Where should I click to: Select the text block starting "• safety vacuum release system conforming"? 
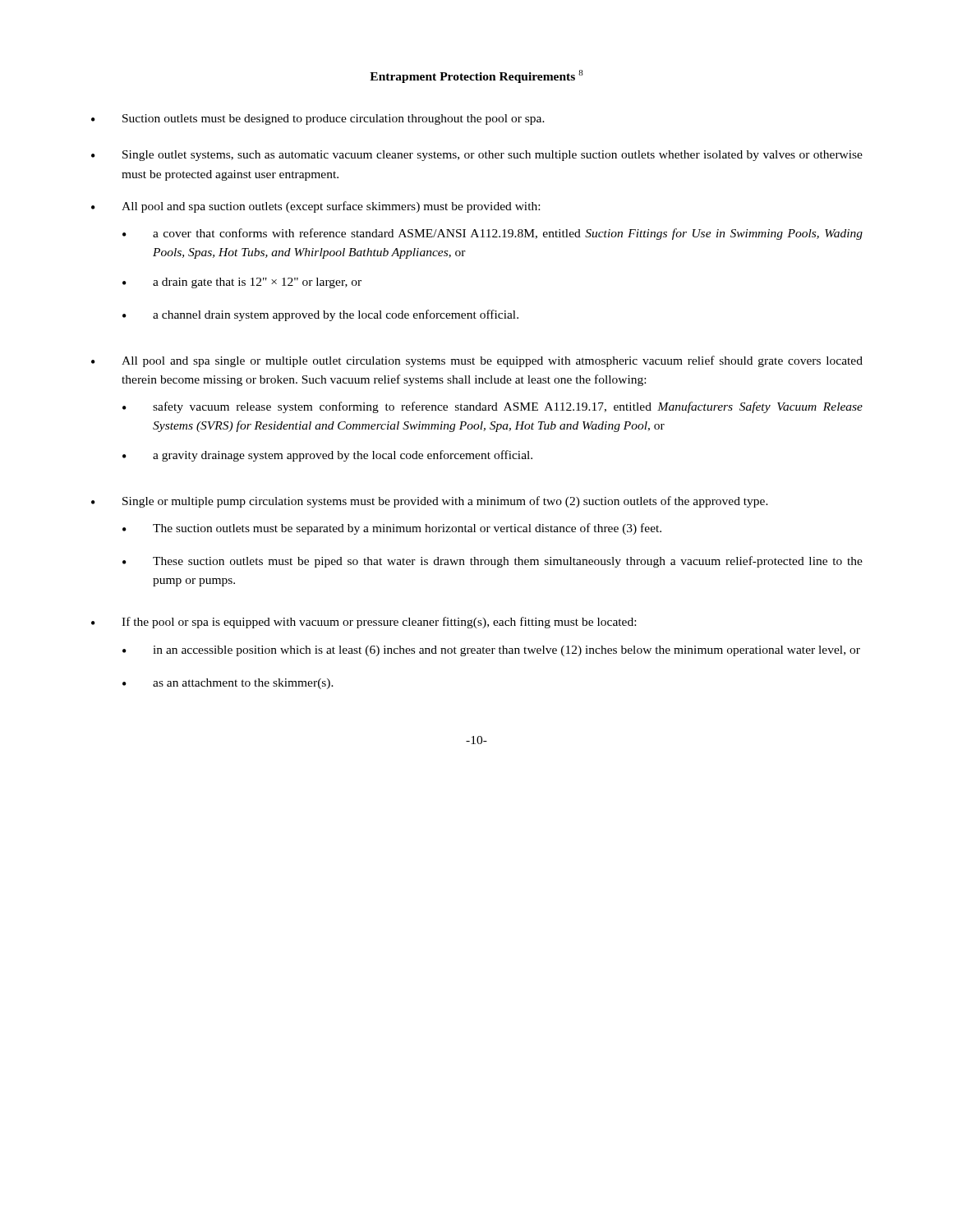[492, 416]
